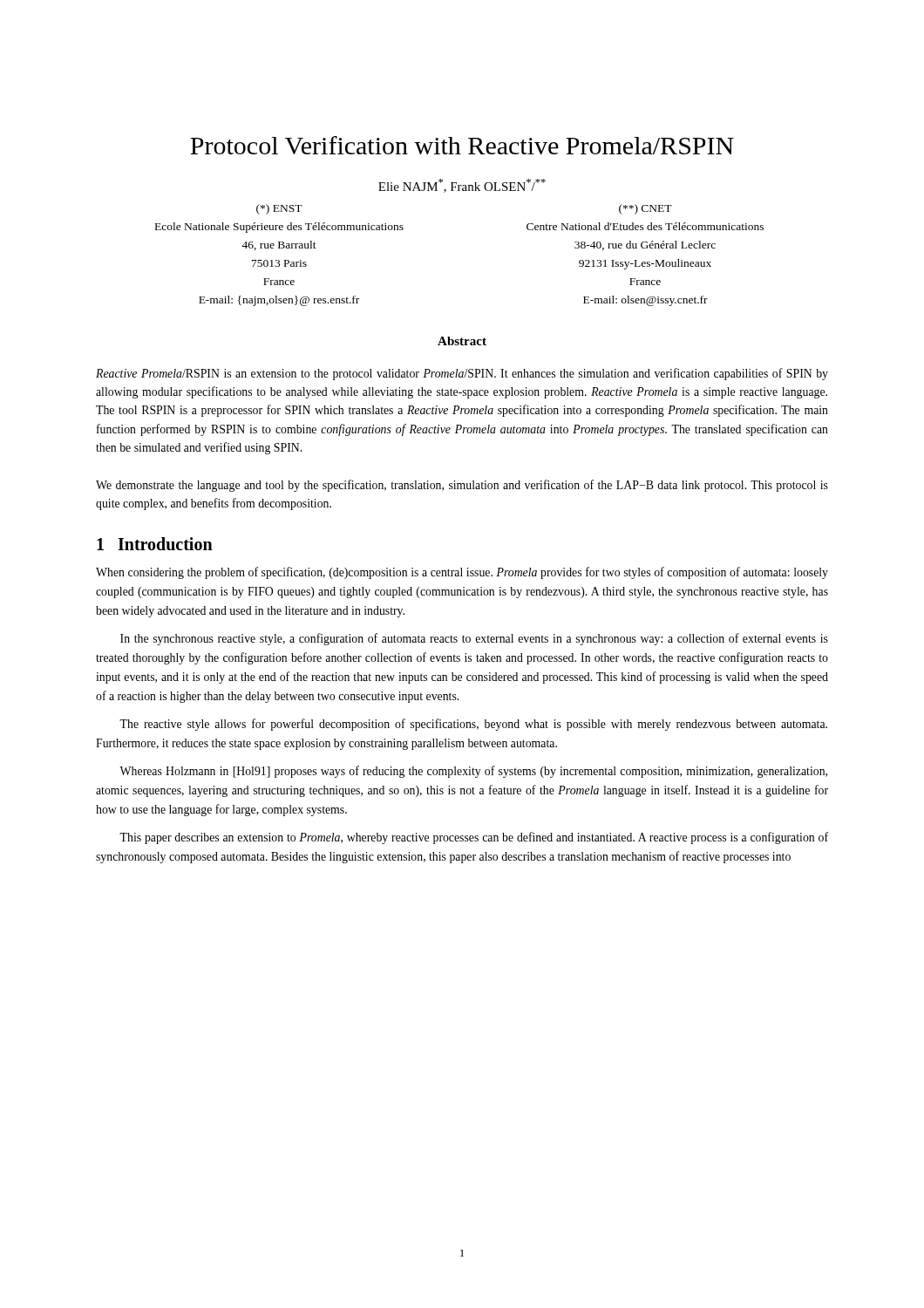Find the text block starting "Protocol Verification with"
The height and width of the screenshot is (1308, 924).
coord(462,146)
